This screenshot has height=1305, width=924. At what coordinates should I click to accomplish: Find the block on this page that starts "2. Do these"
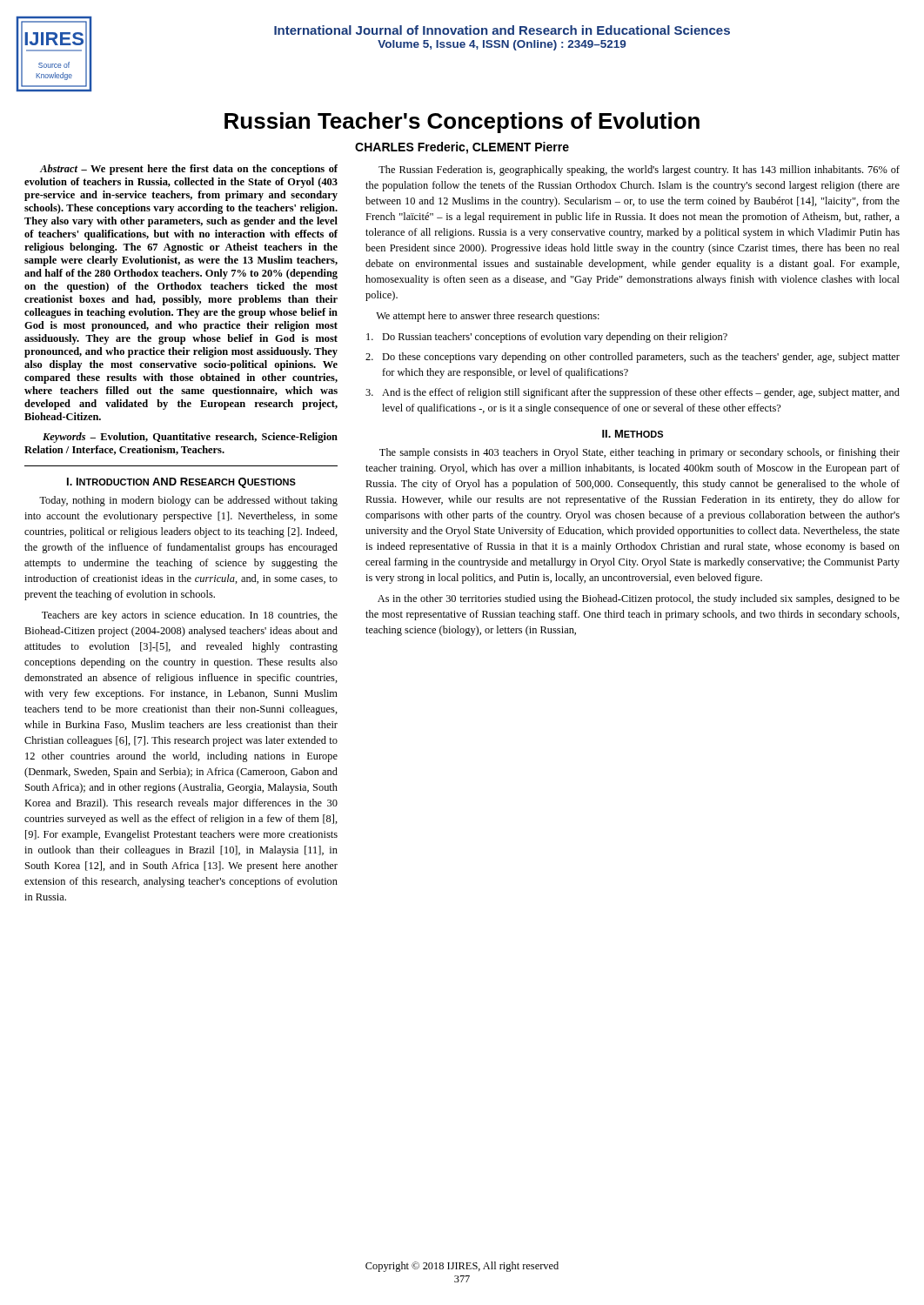point(633,365)
